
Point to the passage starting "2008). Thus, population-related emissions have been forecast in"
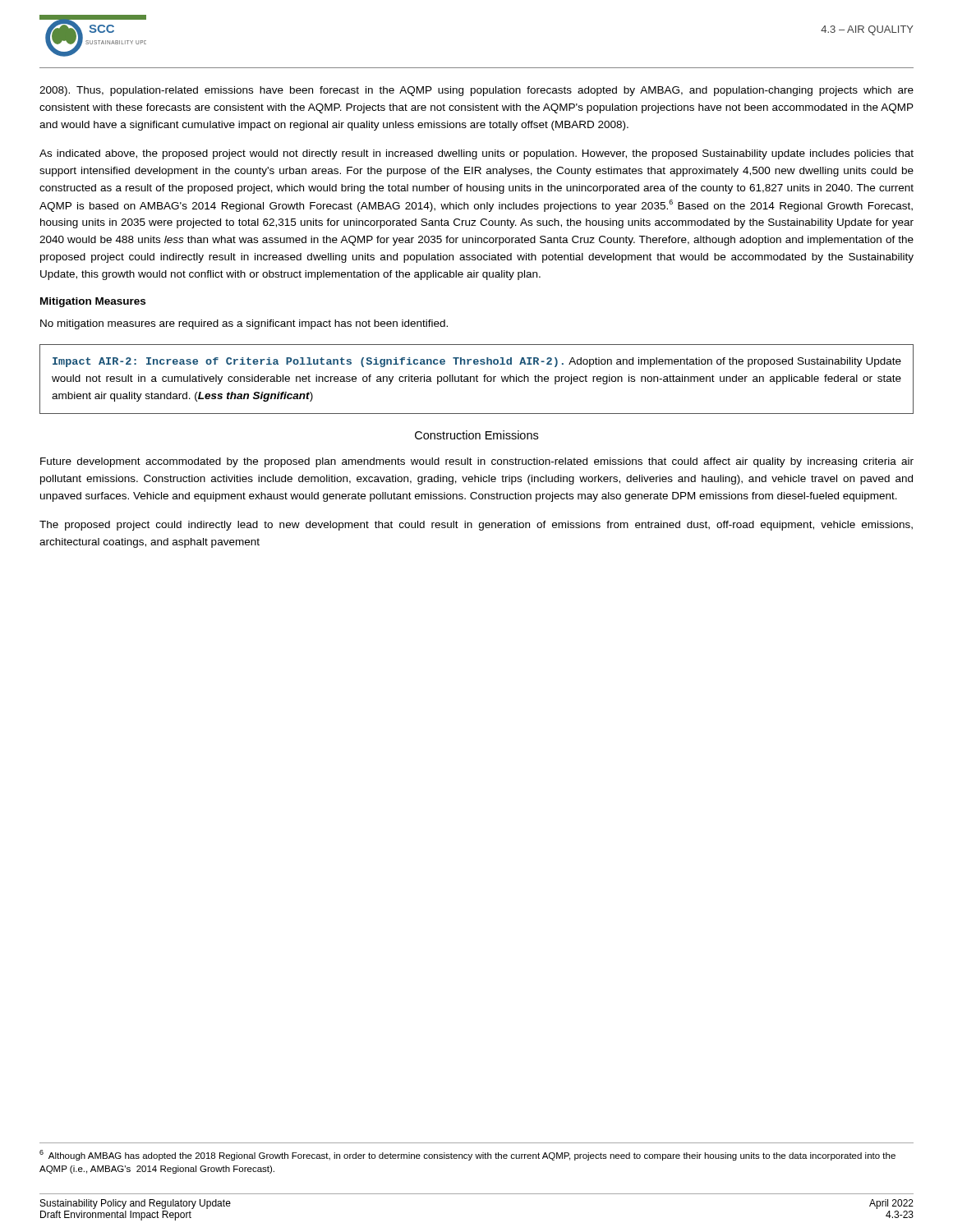[x=476, y=107]
